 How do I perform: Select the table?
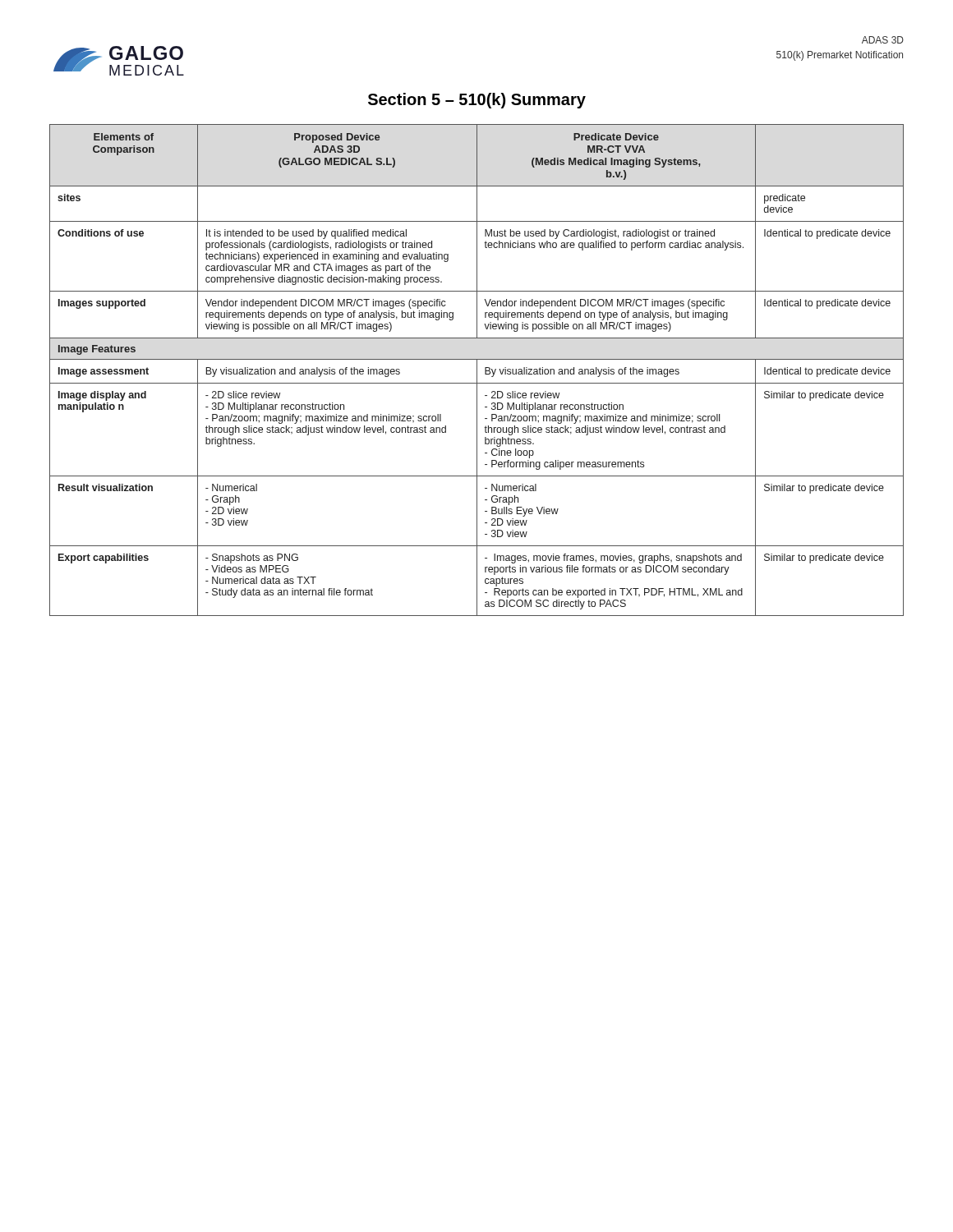point(476,370)
